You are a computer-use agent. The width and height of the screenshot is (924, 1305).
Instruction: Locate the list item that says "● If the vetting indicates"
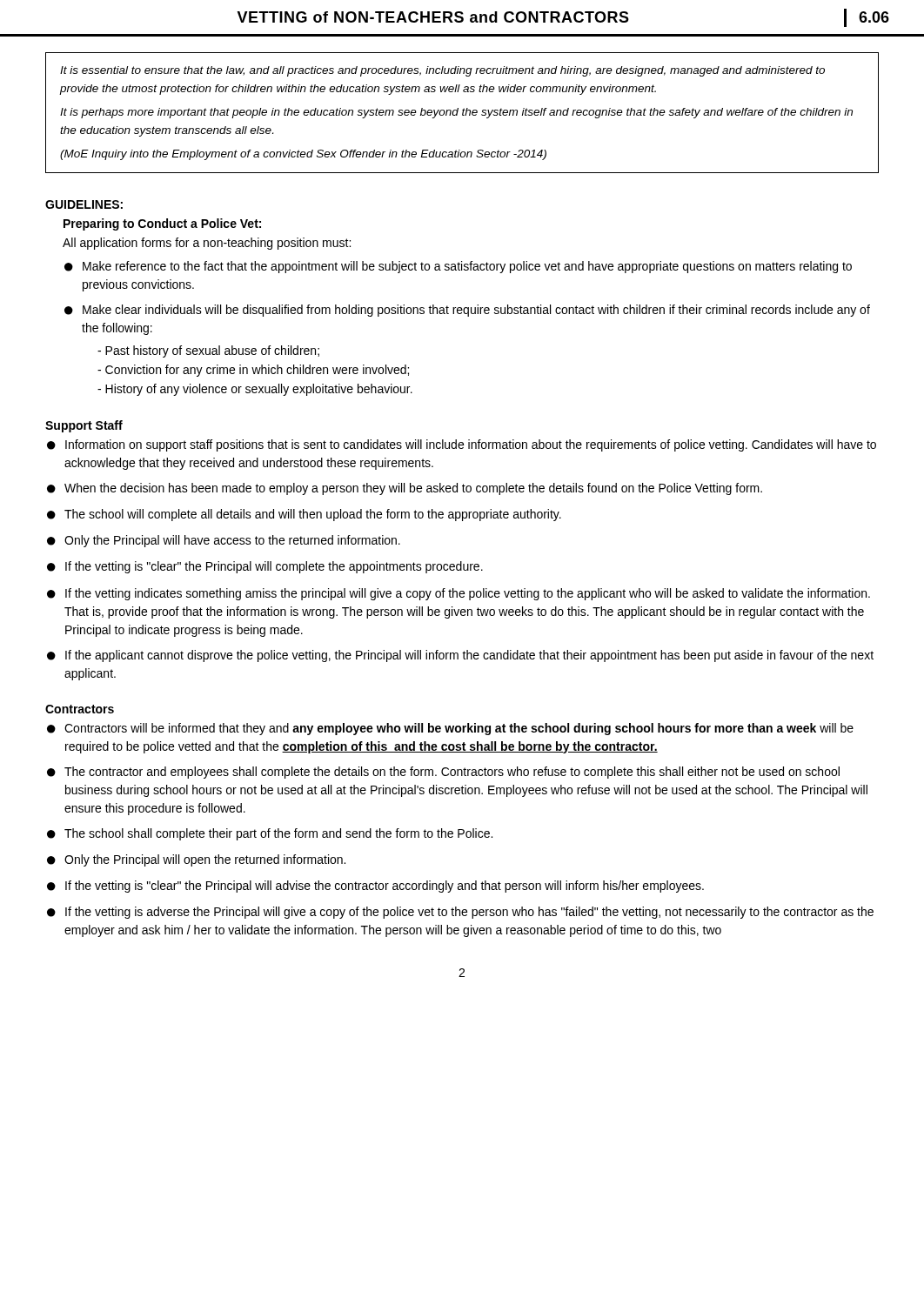coord(462,612)
